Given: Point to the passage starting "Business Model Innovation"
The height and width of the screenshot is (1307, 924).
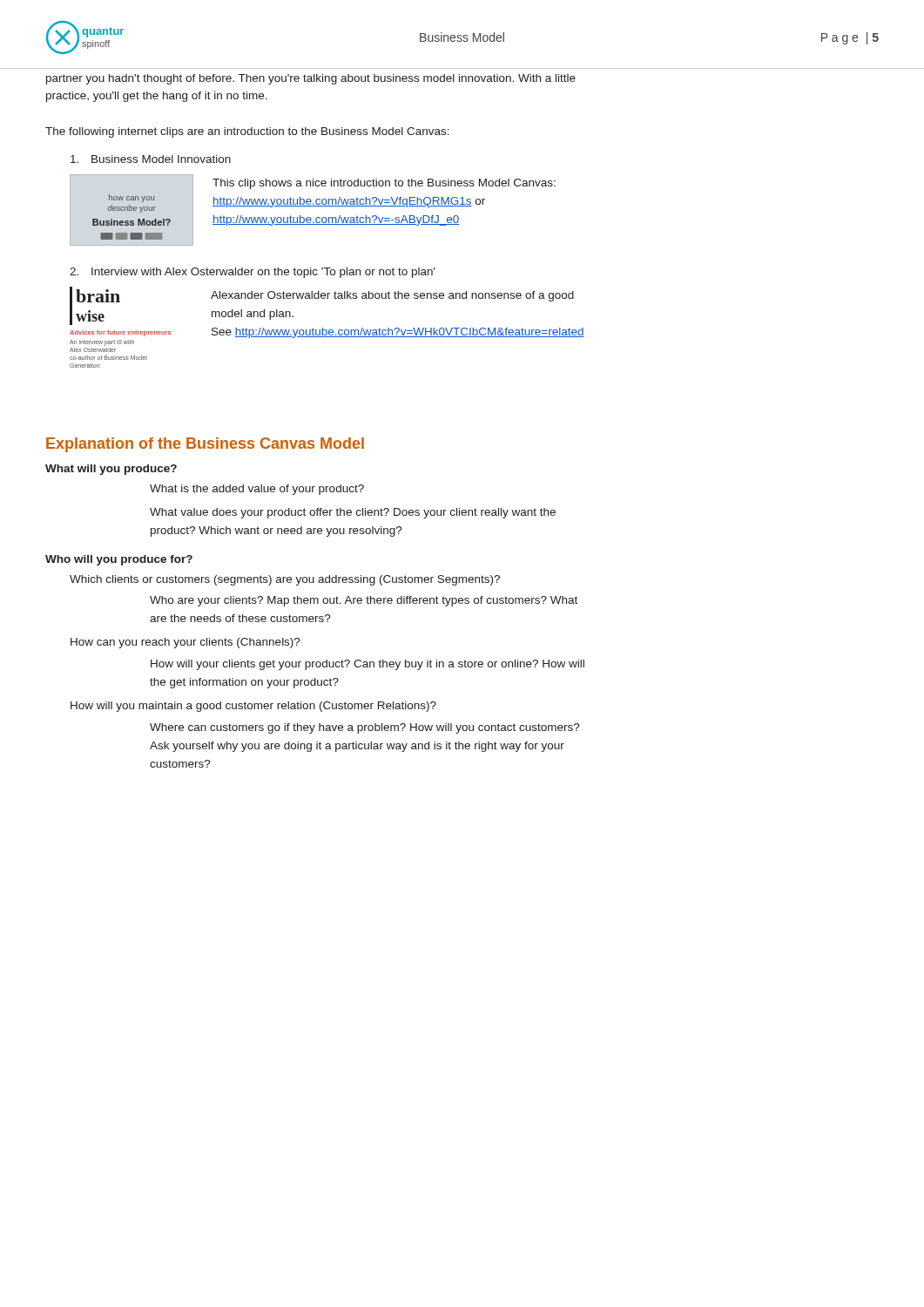Looking at the screenshot, I should point(150,159).
